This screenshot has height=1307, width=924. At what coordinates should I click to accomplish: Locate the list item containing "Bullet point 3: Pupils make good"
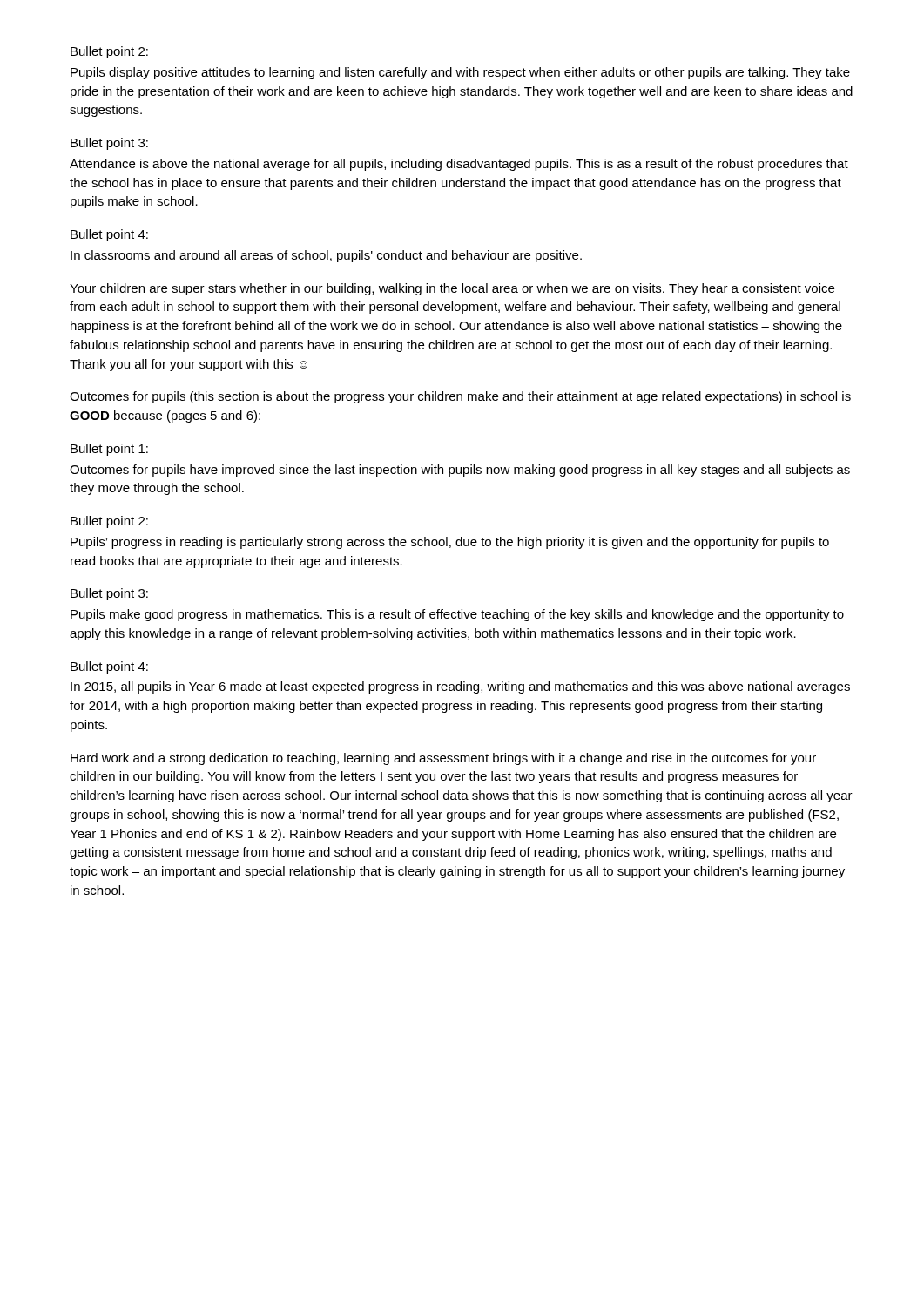[462, 613]
